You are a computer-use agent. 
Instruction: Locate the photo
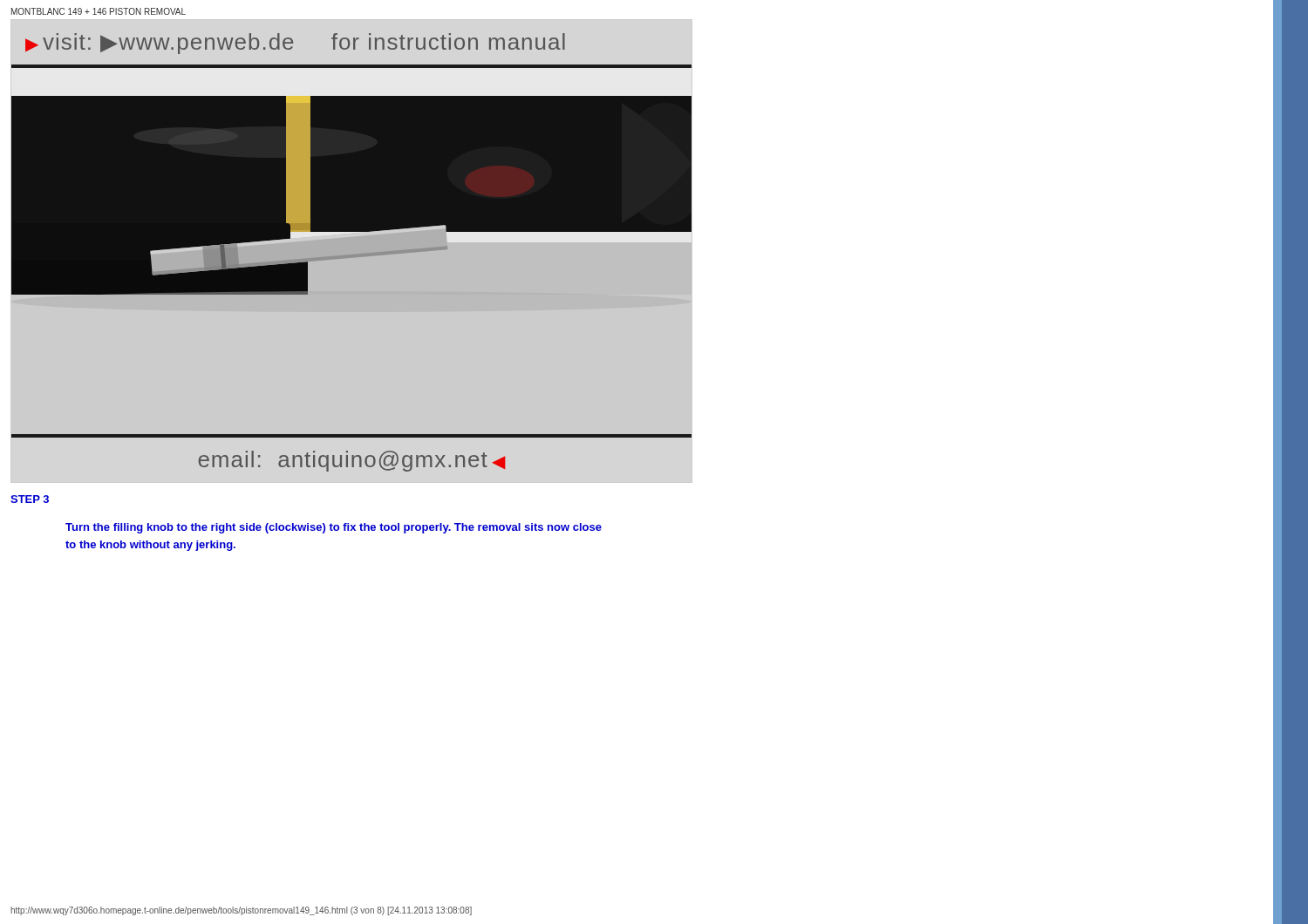pos(351,251)
